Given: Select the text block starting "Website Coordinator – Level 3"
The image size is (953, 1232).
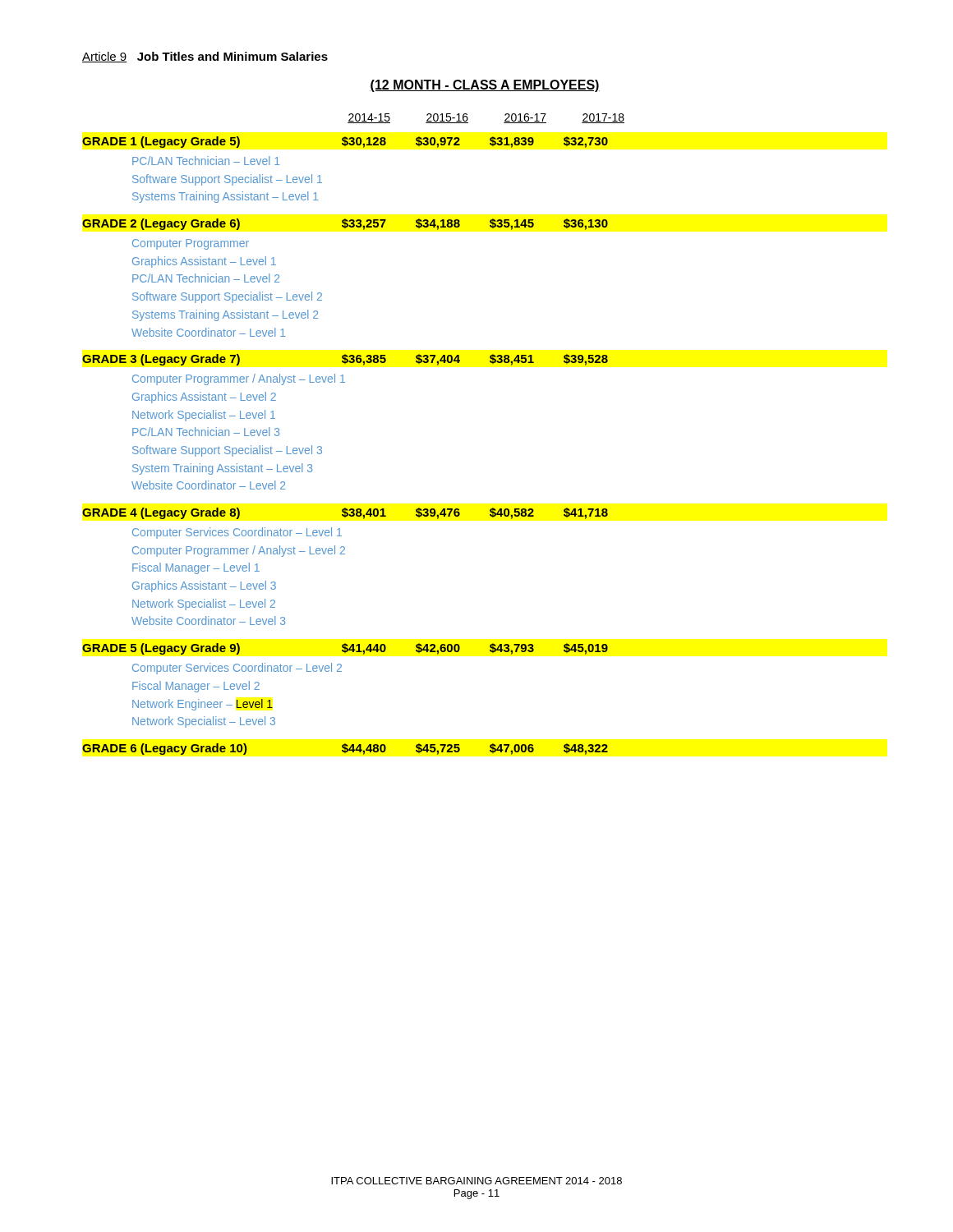Looking at the screenshot, I should pos(209,621).
